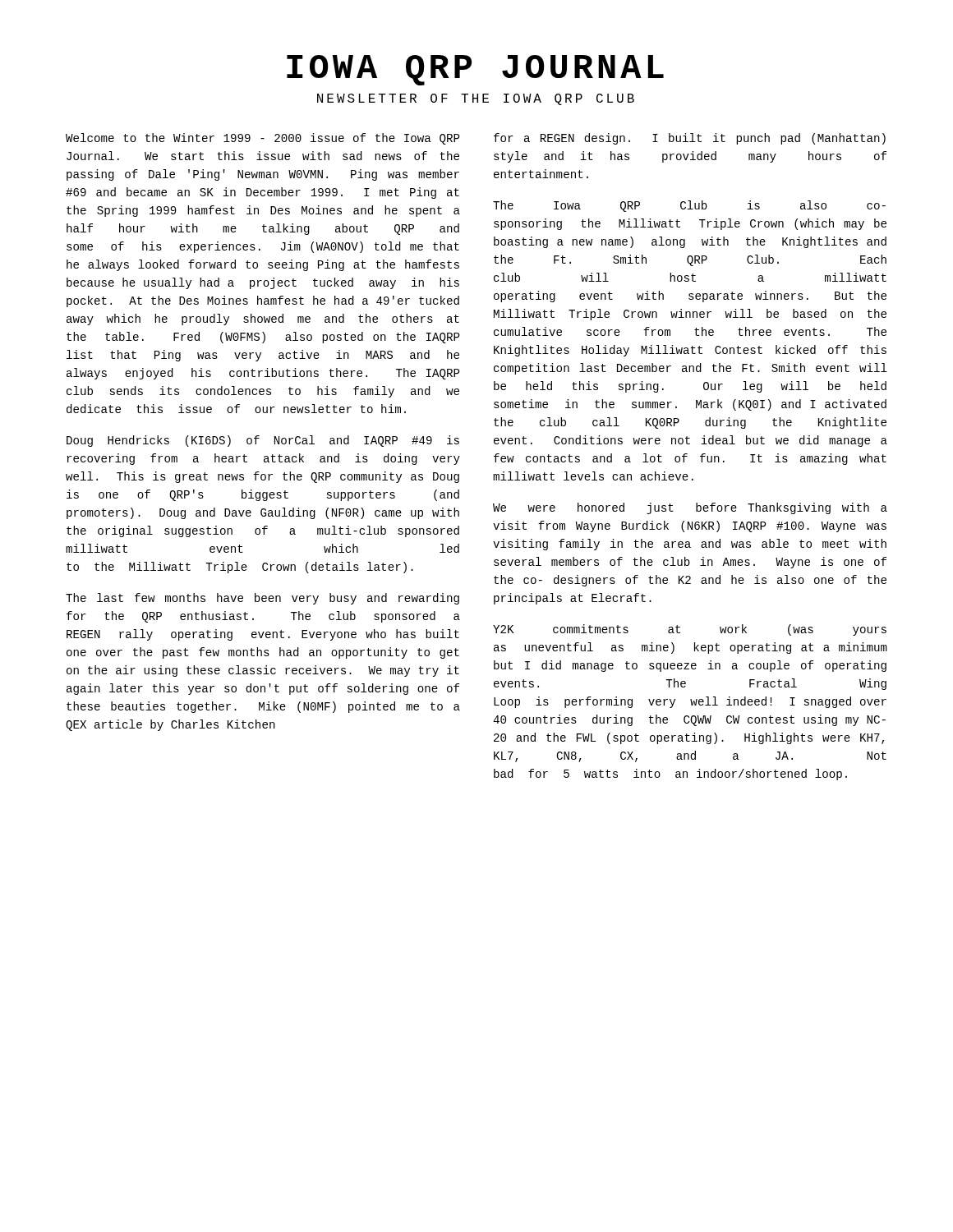Navigate to the block starting "Welcome to the Winter 1999 -"

point(263,274)
